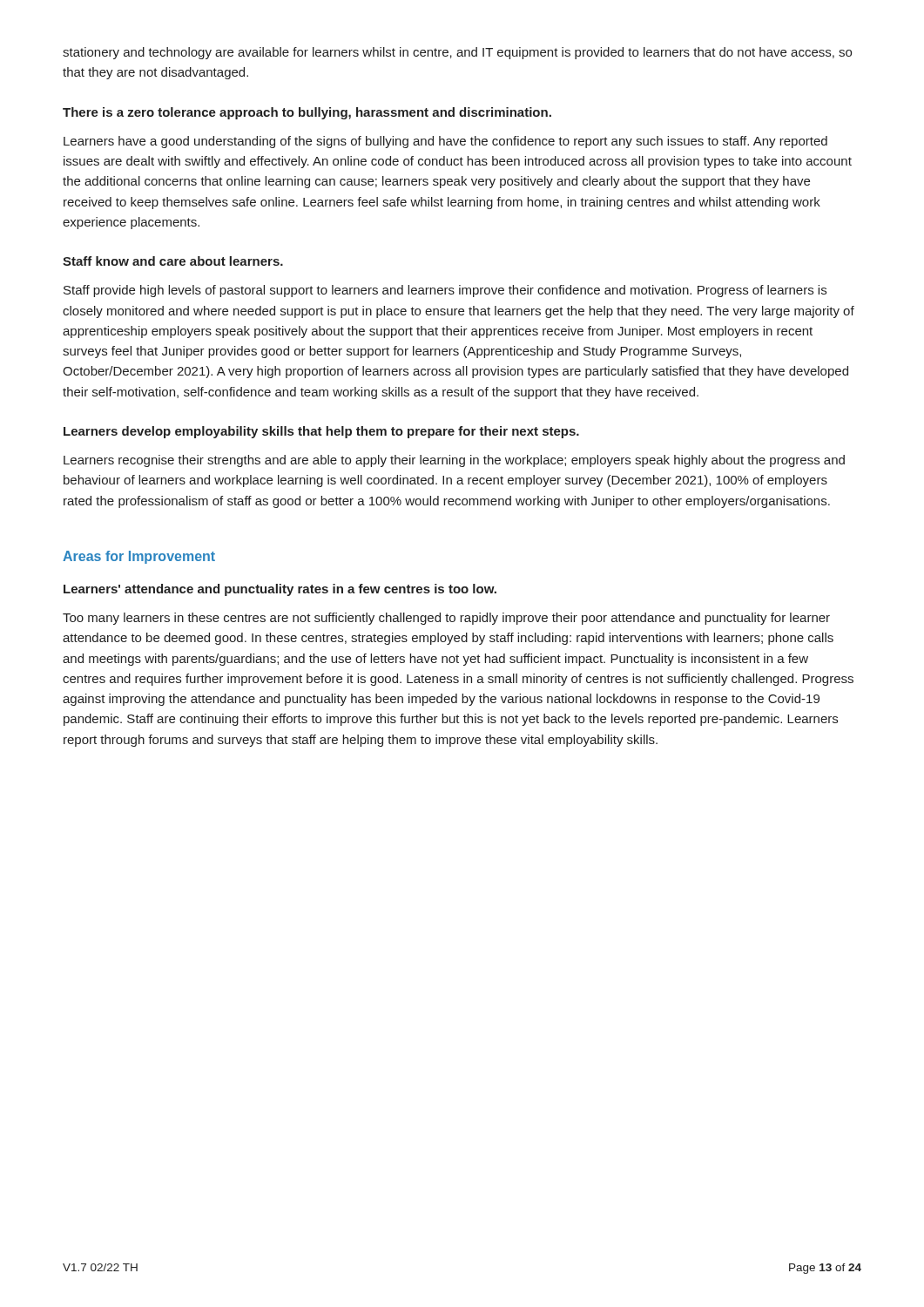924x1307 pixels.
Task: Point to the text starting "stationery and technology are available for learners"
Action: click(458, 62)
